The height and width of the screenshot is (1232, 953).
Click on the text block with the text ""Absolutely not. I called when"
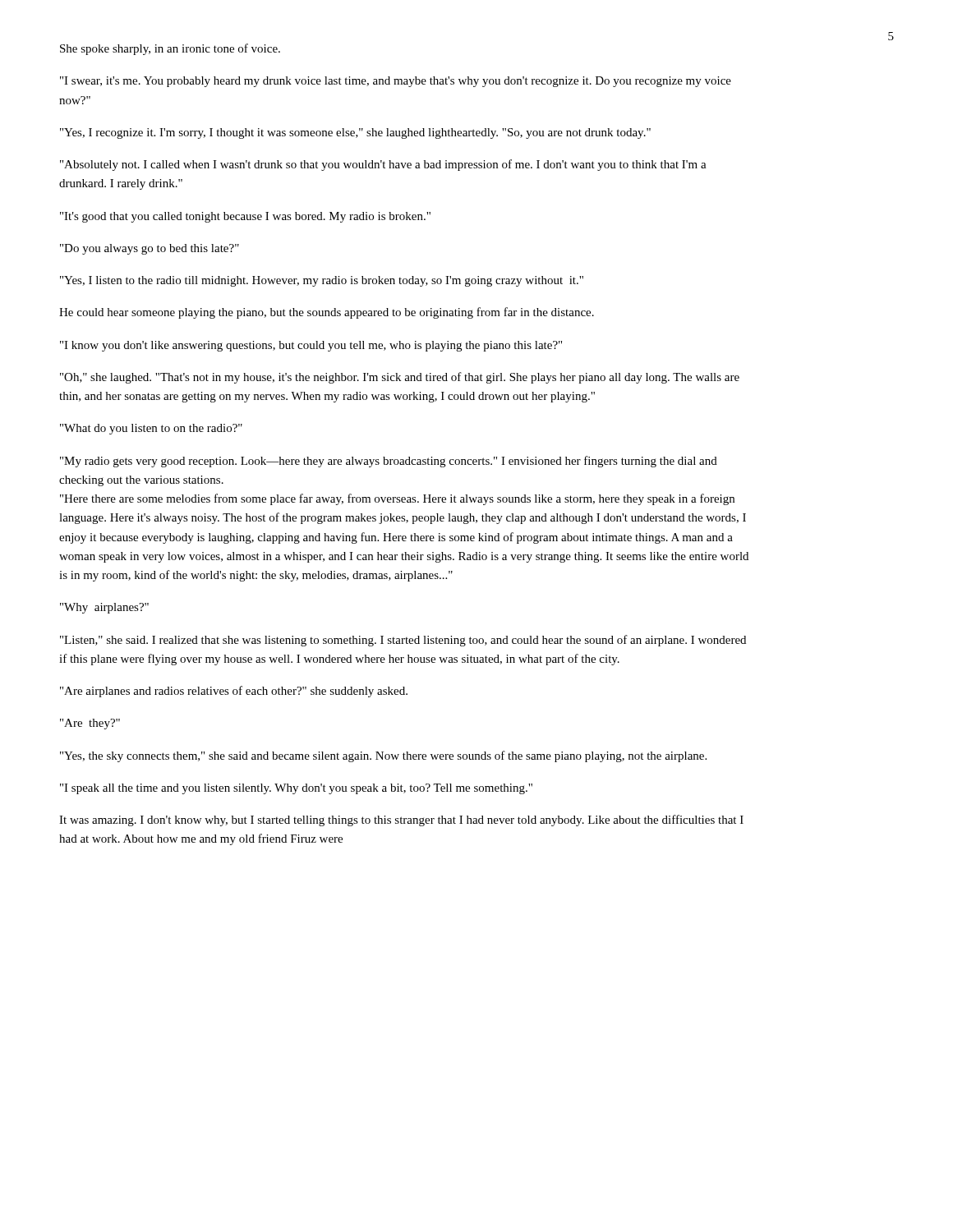pyautogui.click(x=383, y=174)
